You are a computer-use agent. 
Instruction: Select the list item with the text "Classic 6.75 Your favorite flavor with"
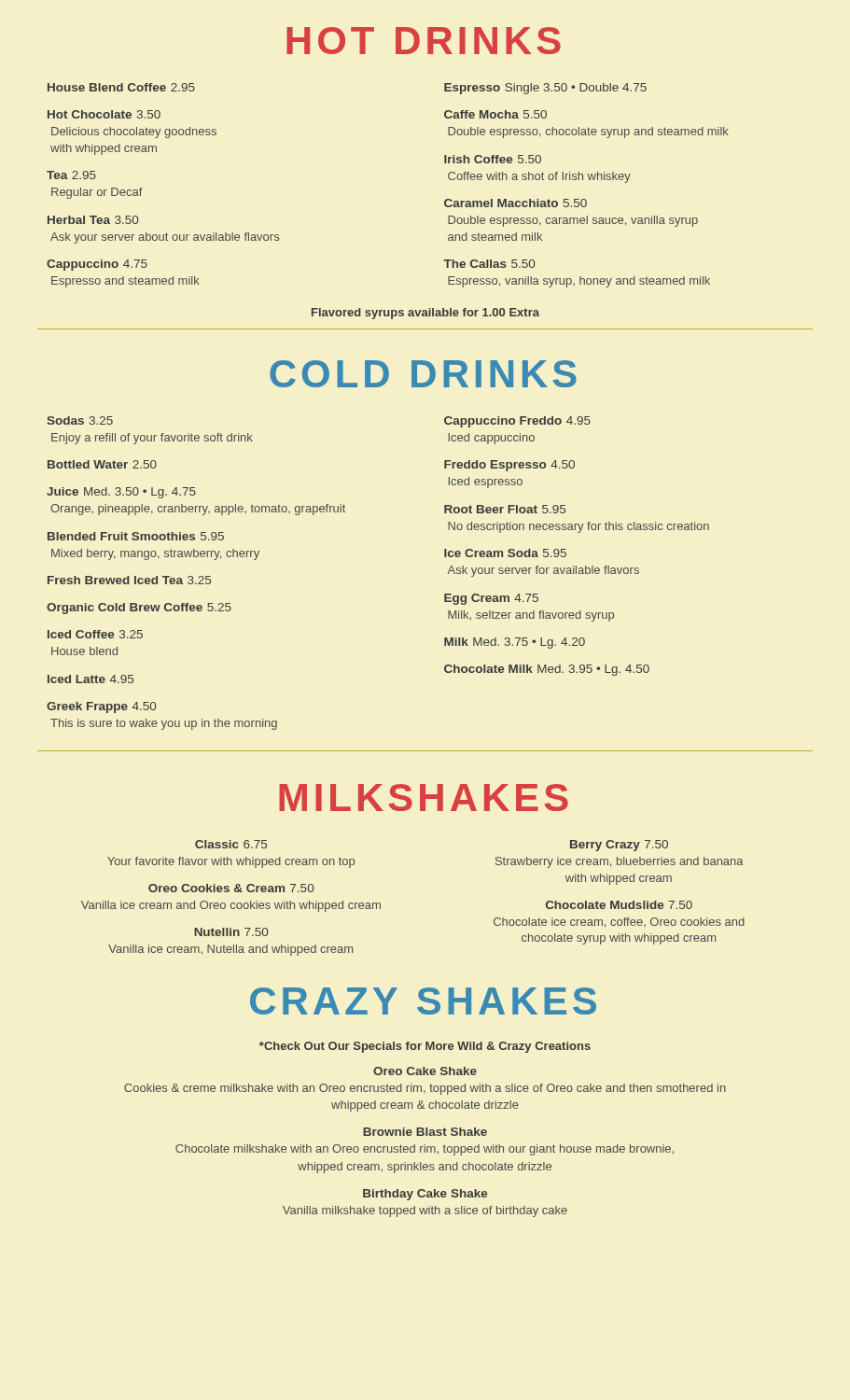231,853
